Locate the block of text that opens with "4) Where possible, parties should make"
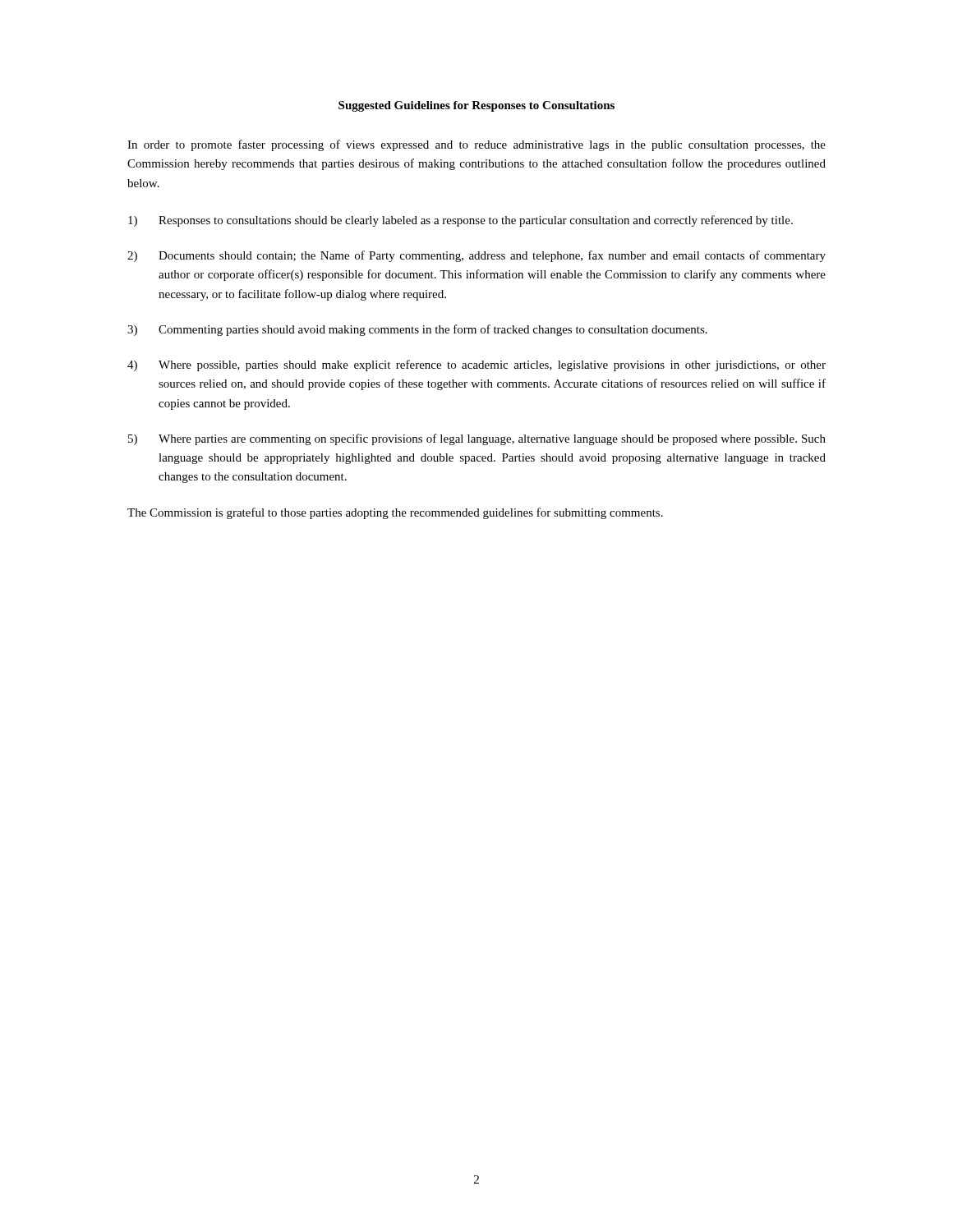 (476, 384)
